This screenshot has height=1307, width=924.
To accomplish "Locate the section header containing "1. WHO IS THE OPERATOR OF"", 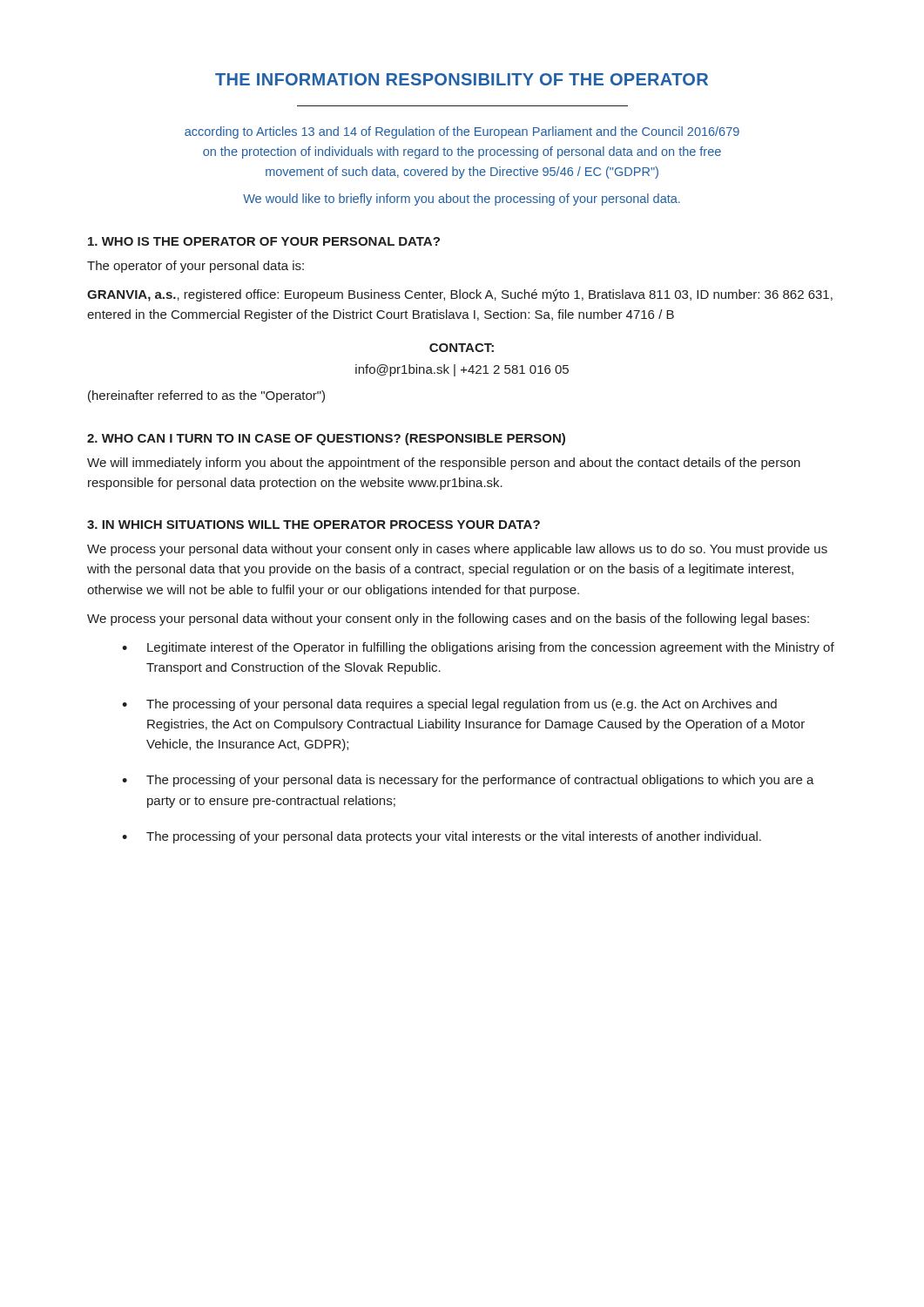I will point(264,241).
